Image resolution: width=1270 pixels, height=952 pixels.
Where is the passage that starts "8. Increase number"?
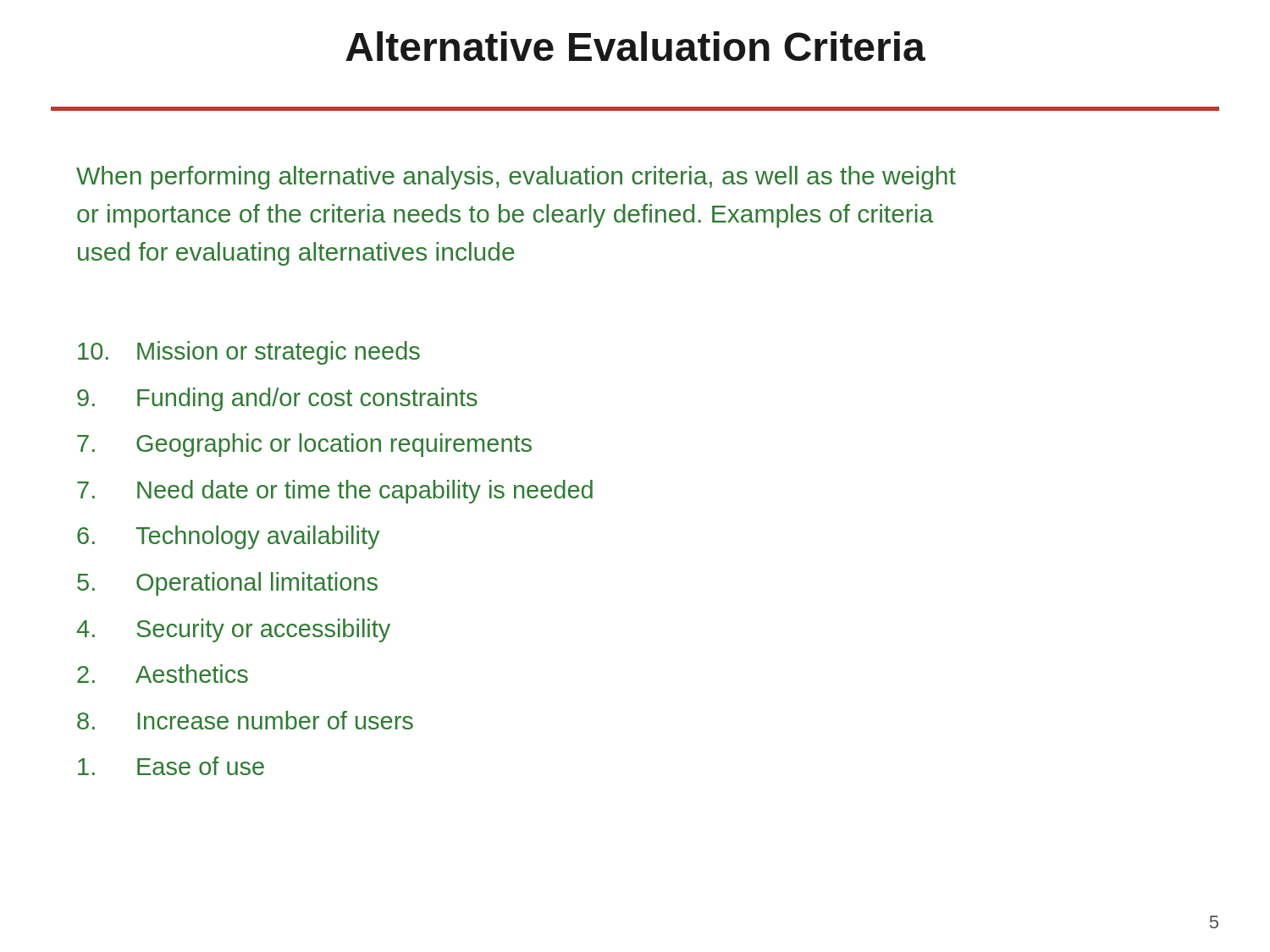(x=245, y=721)
